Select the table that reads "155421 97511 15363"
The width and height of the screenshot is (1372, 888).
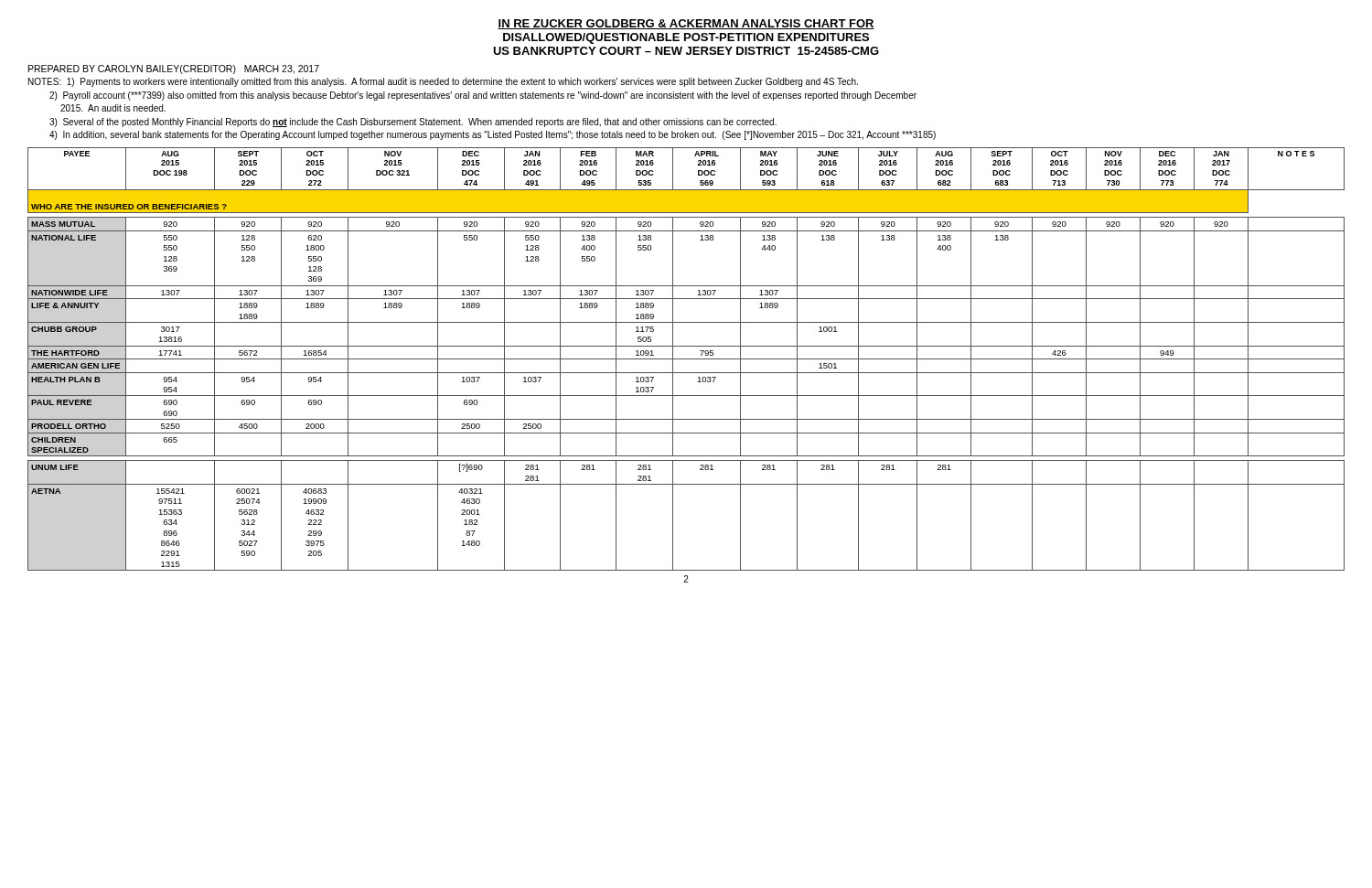(x=686, y=359)
